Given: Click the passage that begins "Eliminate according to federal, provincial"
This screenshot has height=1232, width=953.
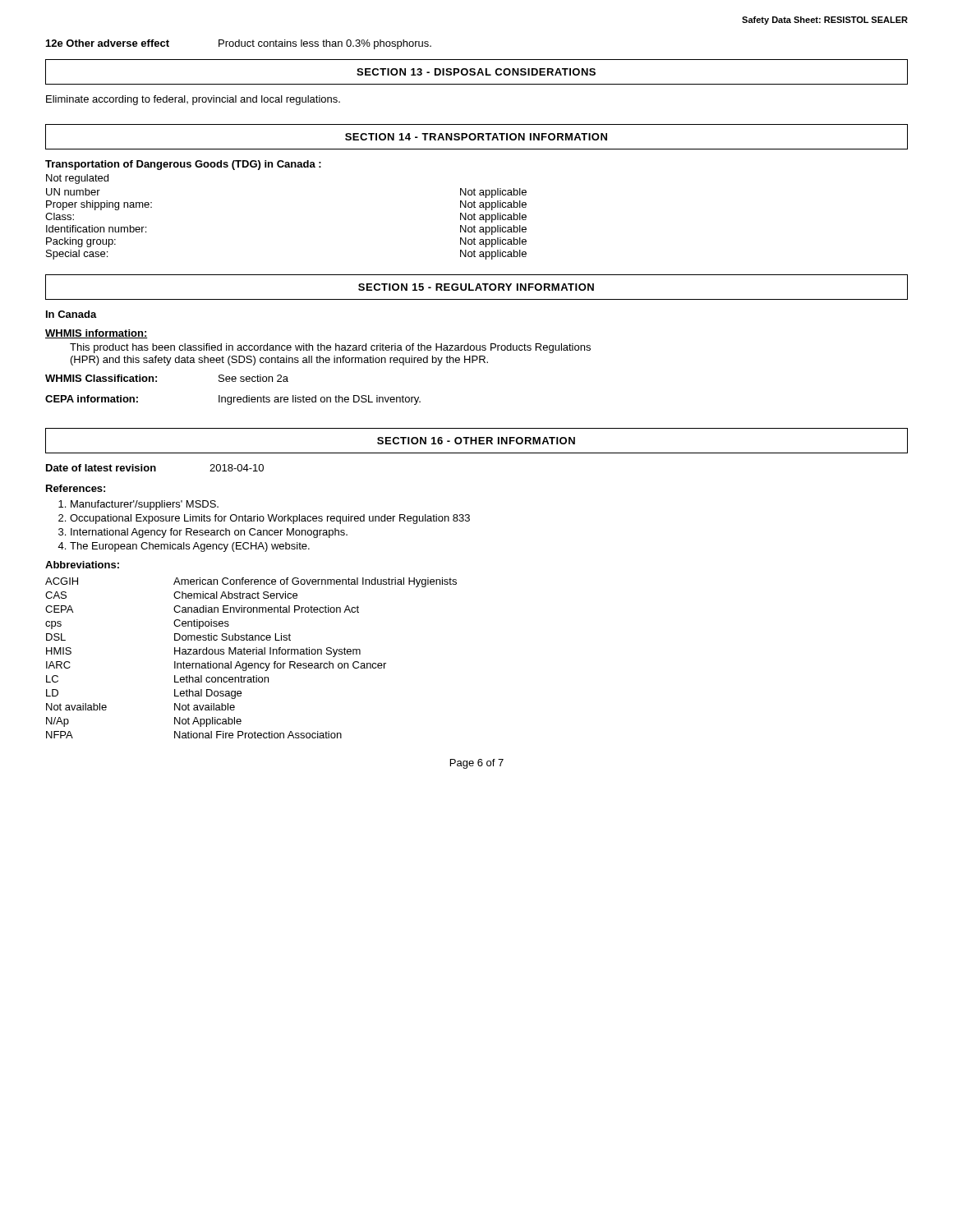Looking at the screenshot, I should (193, 99).
